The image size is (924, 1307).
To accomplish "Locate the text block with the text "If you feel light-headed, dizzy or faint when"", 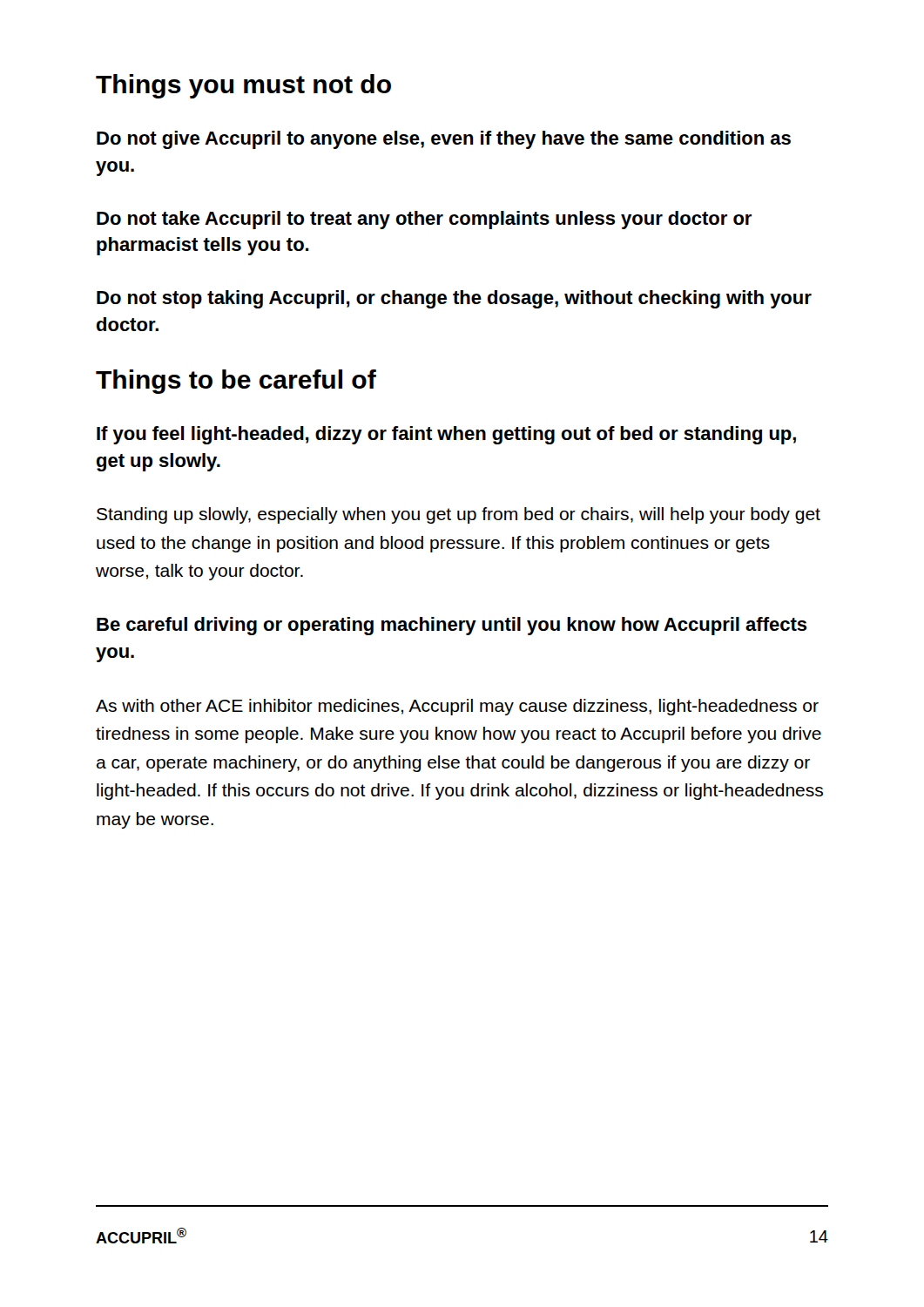I will (447, 447).
